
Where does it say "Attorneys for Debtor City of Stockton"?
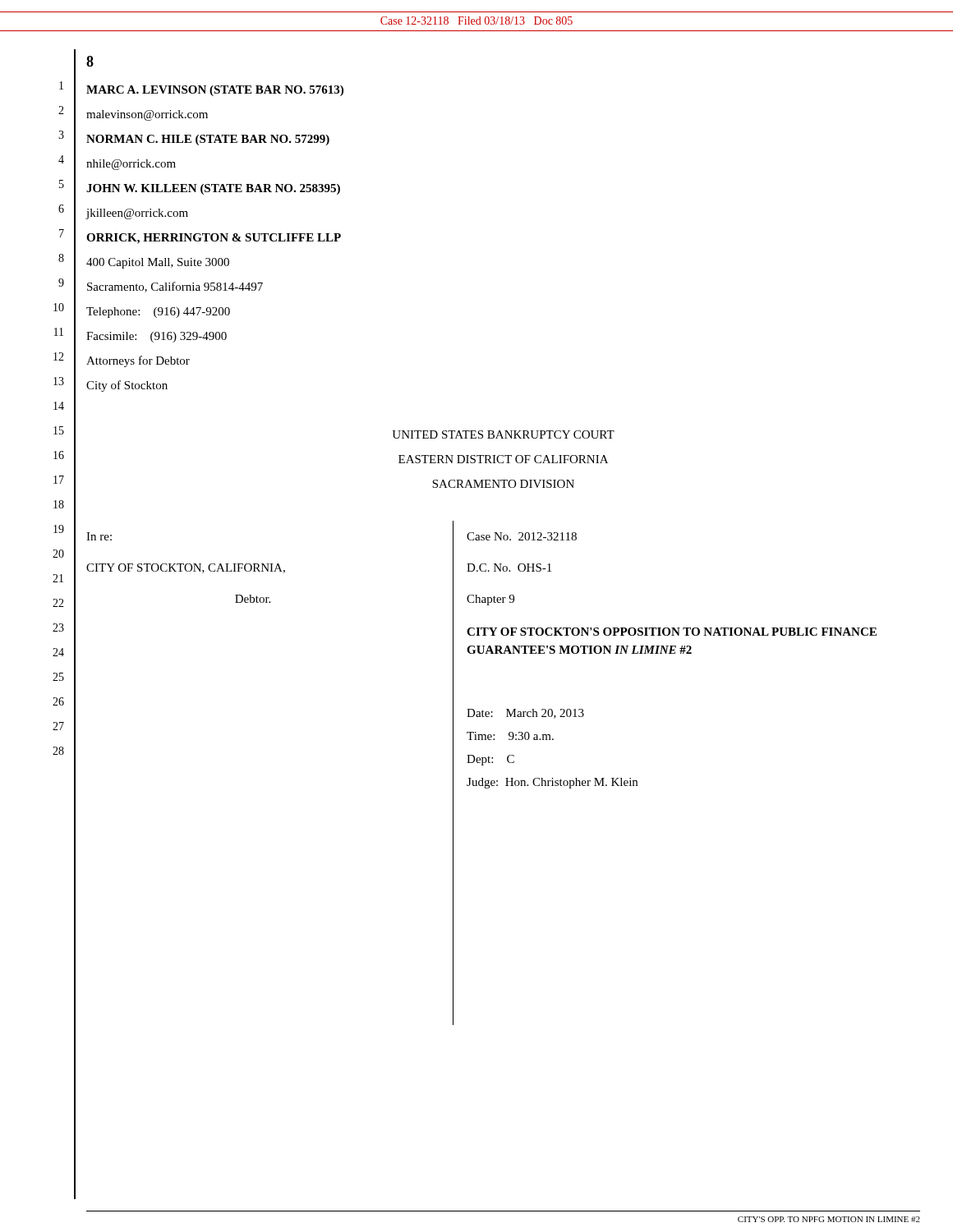point(138,361)
